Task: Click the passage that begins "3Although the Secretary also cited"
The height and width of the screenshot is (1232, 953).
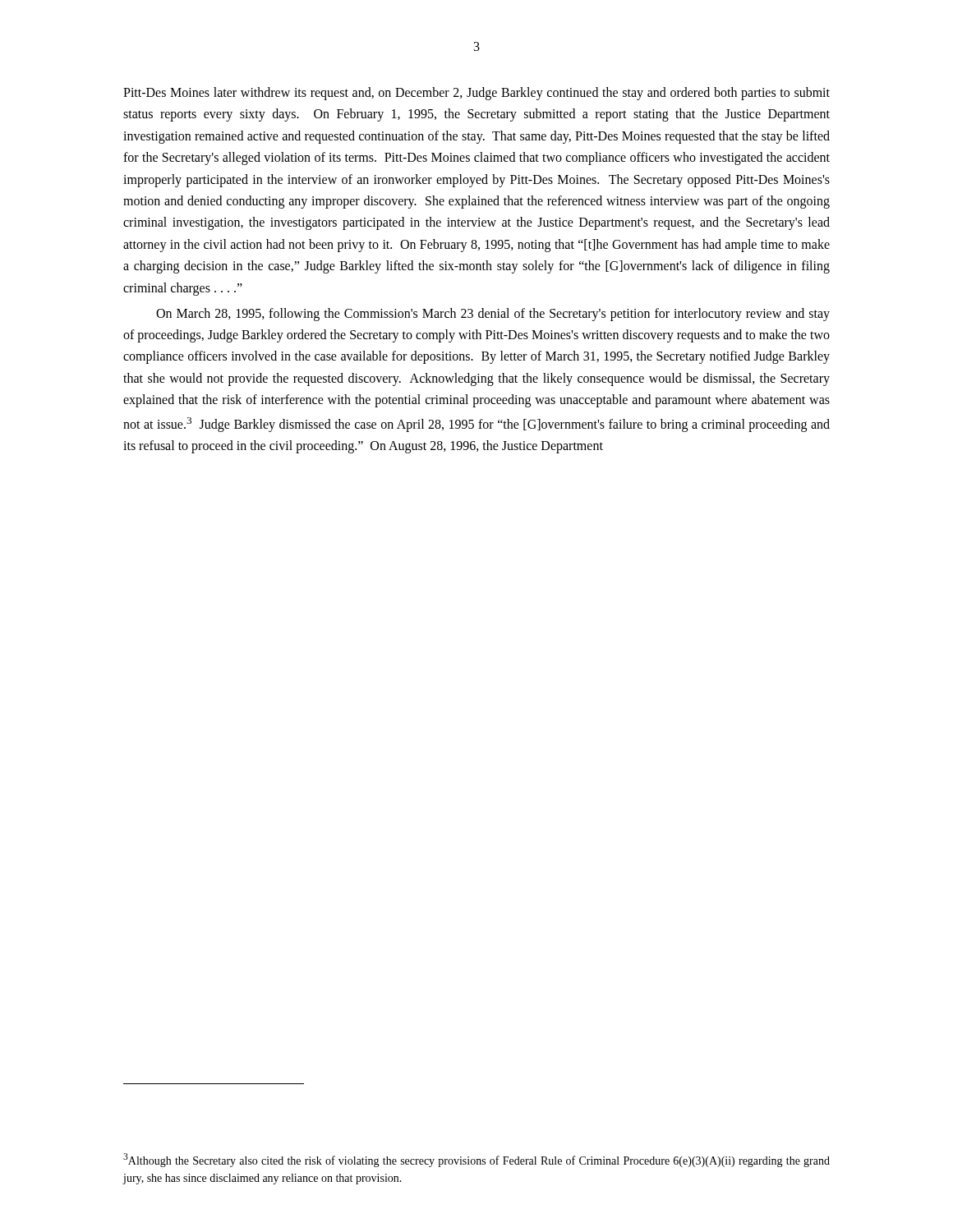Action: click(x=476, y=1168)
